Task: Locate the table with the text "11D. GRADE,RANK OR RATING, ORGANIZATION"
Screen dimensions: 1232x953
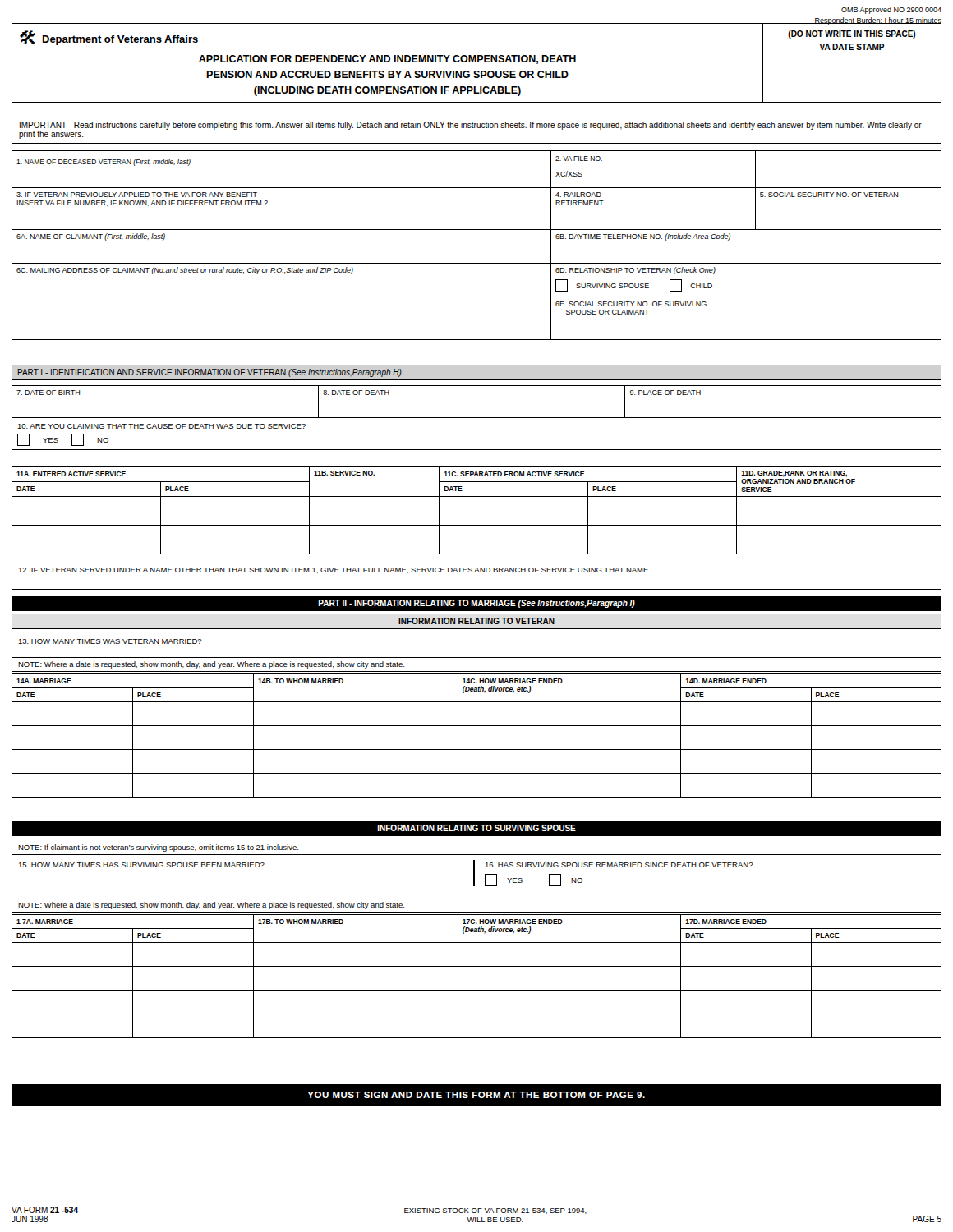Action: (x=476, y=510)
